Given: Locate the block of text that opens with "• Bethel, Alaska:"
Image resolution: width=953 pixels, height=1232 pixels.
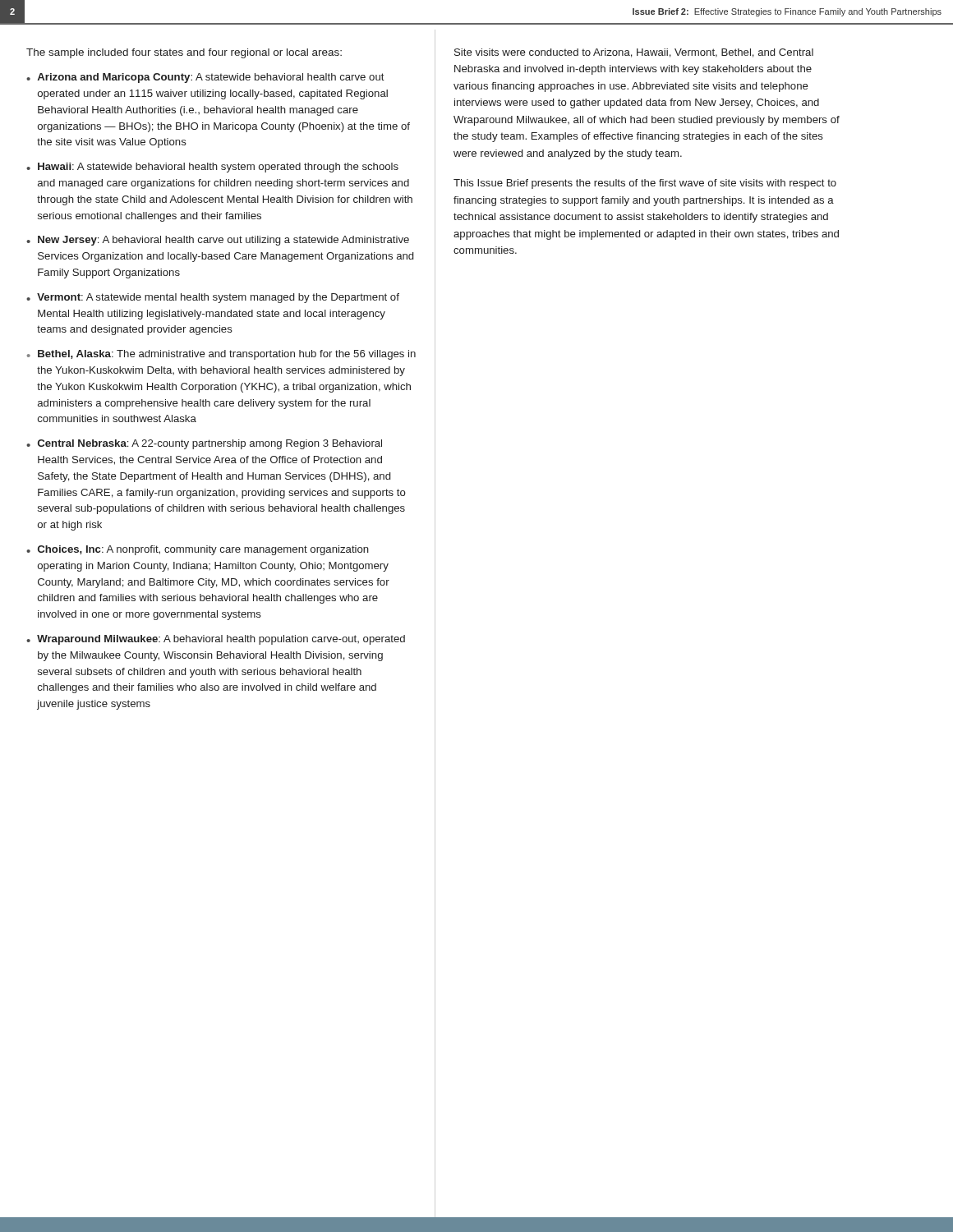Looking at the screenshot, I should click(221, 387).
